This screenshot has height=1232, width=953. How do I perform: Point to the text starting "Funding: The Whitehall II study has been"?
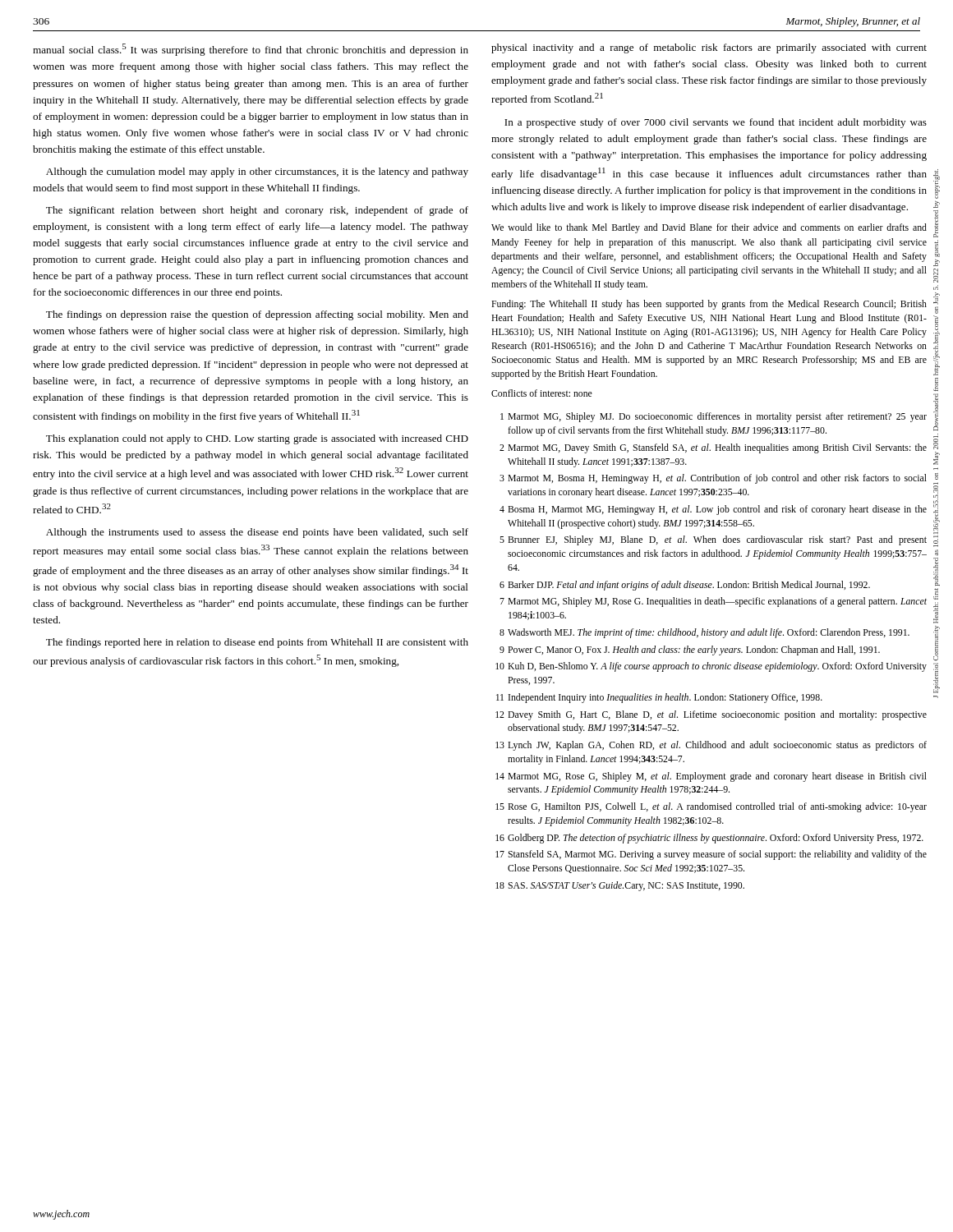tap(709, 350)
